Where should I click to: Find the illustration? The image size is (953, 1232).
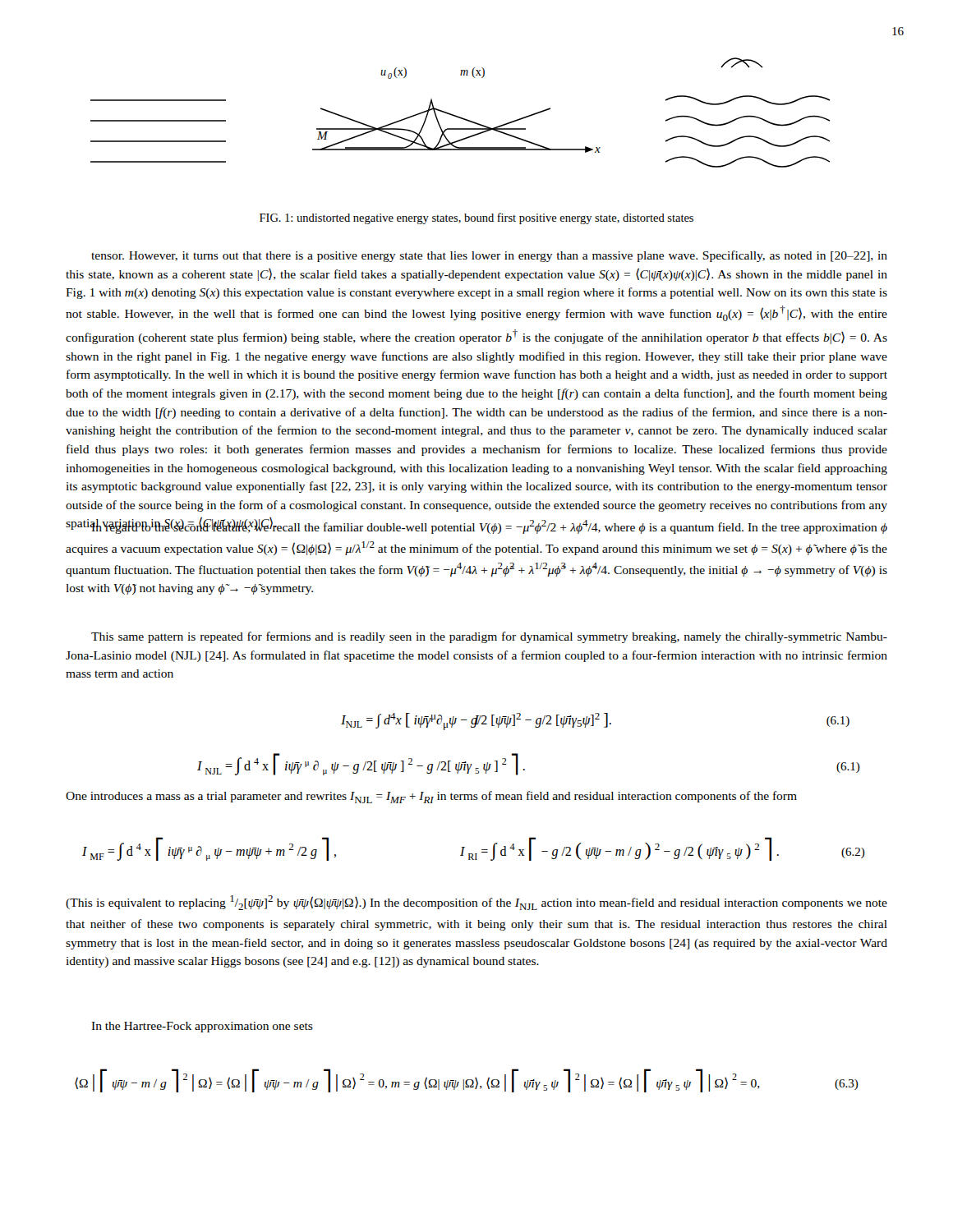coord(476,123)
